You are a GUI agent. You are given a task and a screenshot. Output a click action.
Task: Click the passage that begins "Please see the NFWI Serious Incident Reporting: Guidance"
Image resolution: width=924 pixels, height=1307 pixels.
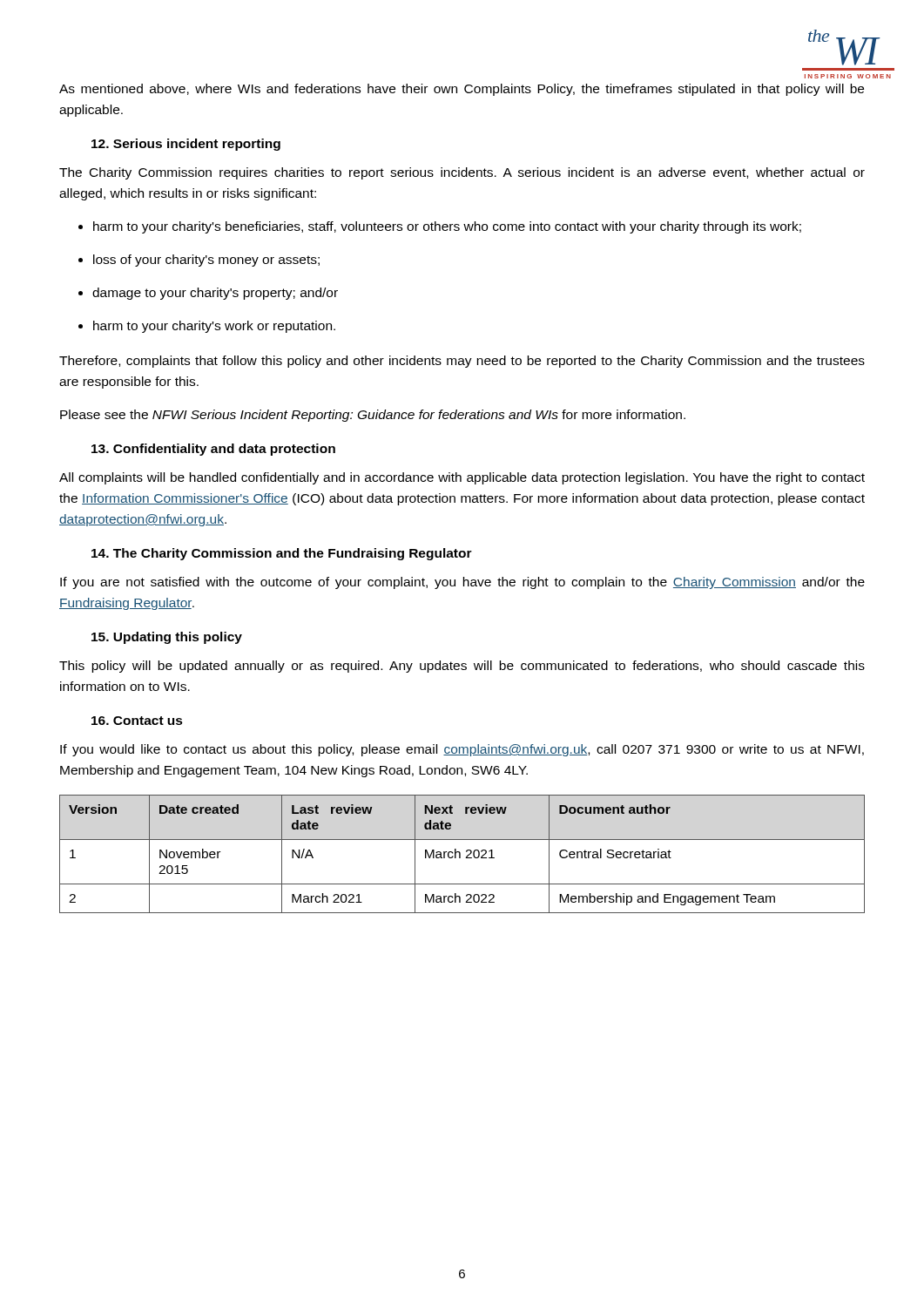373,414
